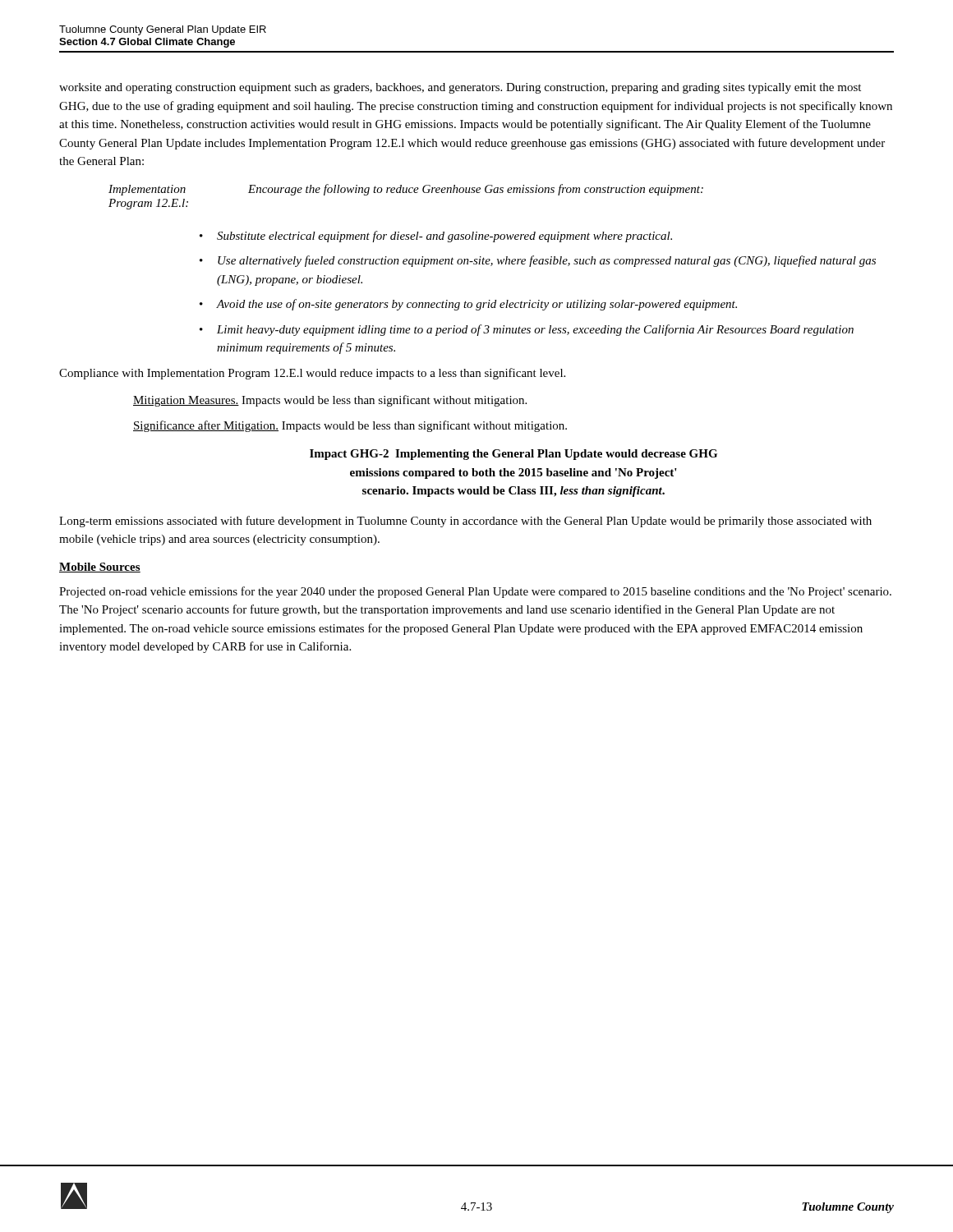Viewport: 953px width, 1232px height.
Task: Navigate to the region starting "Limit heavy-duty equipment idling"
Action: click(x=535, y=338)
